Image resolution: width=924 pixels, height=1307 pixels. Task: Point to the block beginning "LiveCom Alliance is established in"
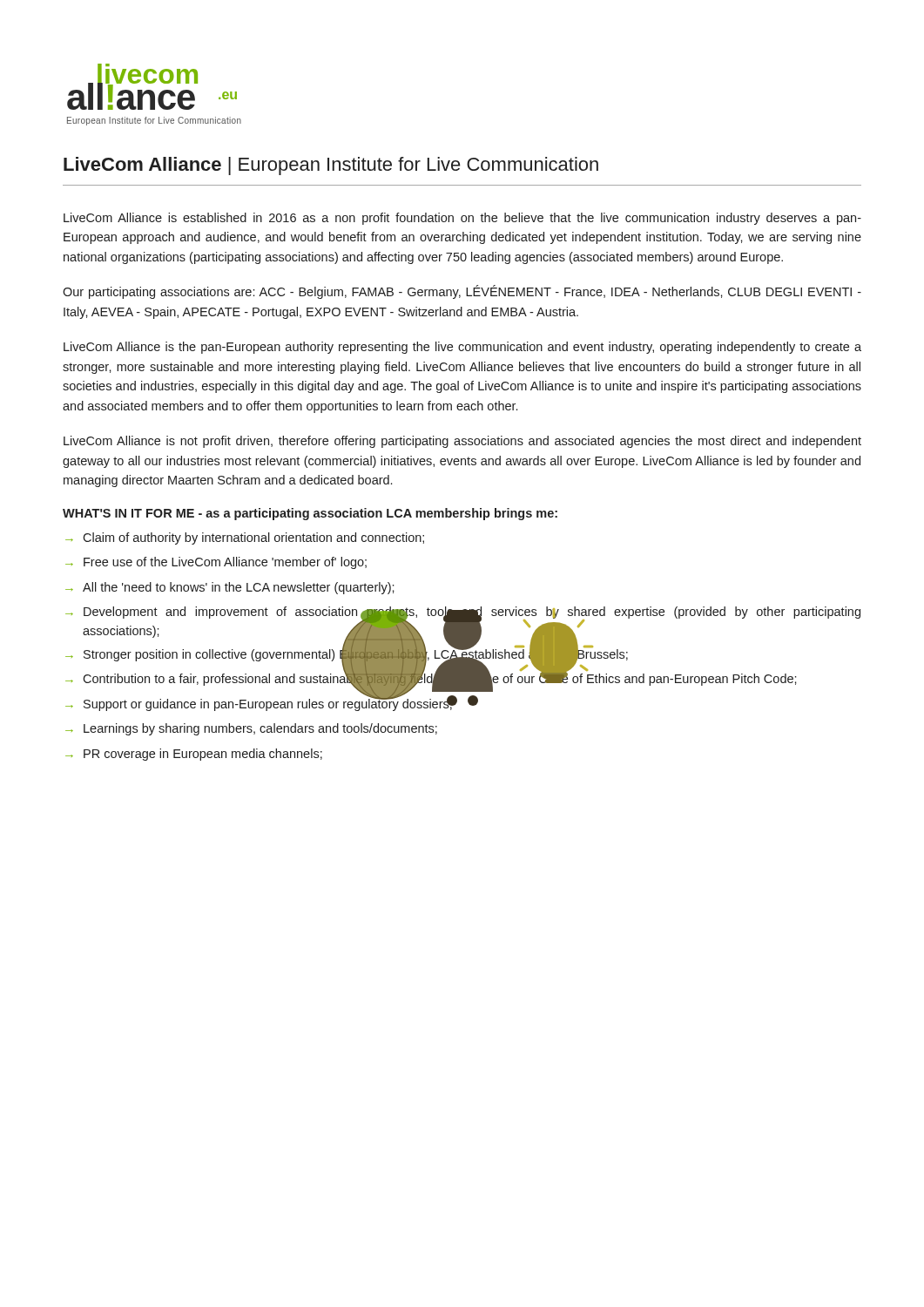point(462,237)
